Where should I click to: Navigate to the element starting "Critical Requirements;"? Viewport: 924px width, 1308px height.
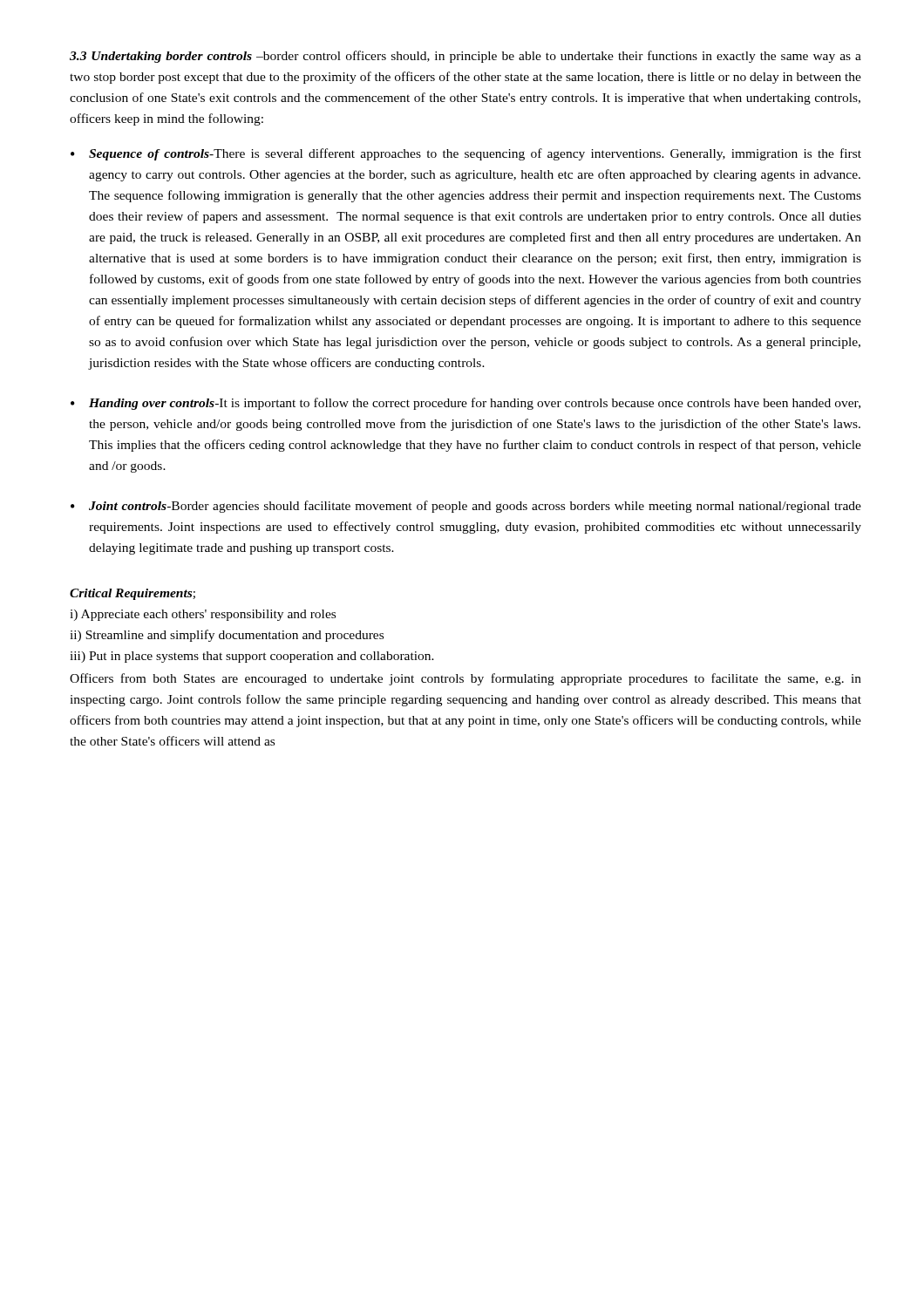(133, 593)
